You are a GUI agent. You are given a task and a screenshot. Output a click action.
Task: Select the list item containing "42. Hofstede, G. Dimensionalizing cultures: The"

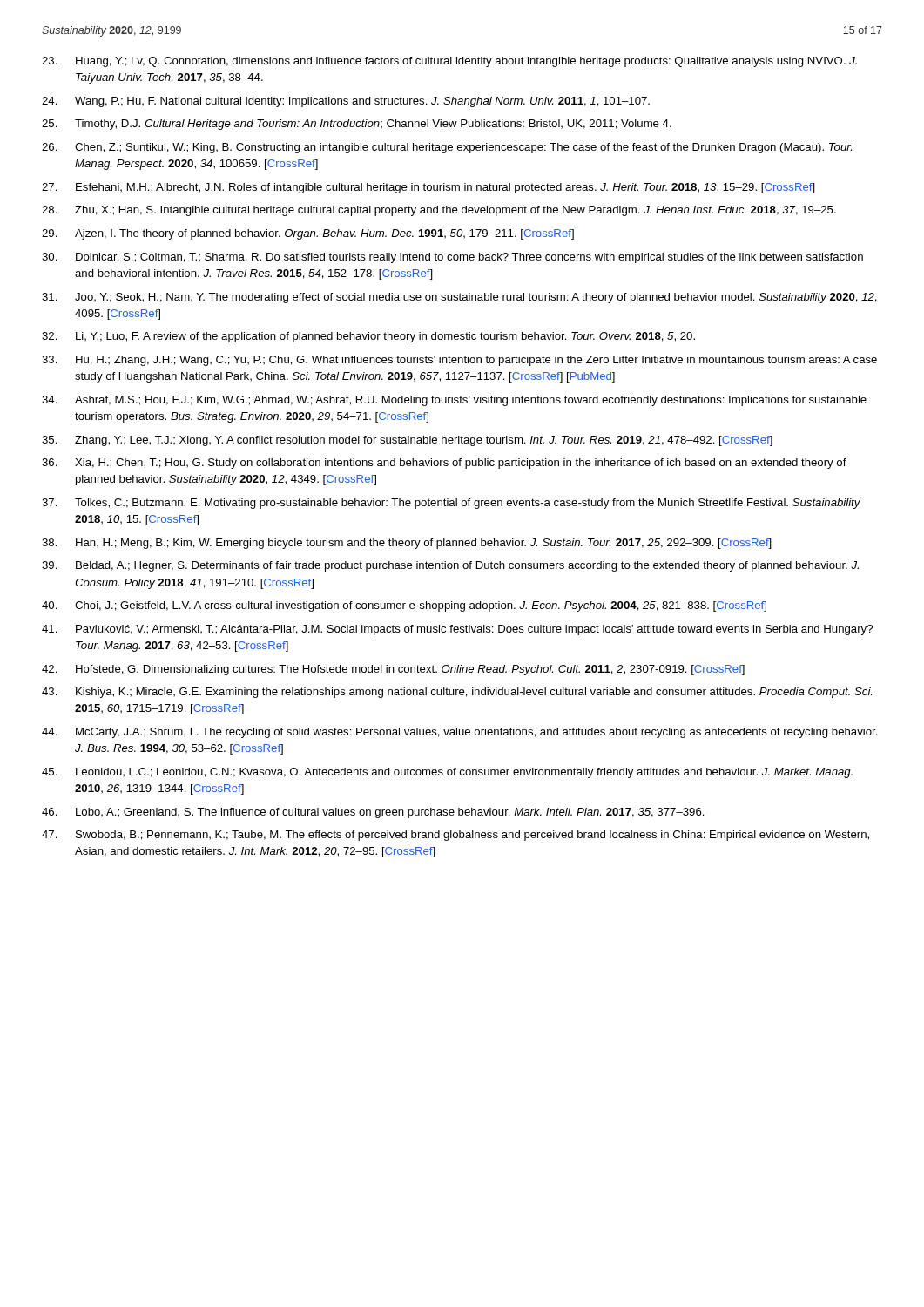pyautogui.click(x=462, y=668)
